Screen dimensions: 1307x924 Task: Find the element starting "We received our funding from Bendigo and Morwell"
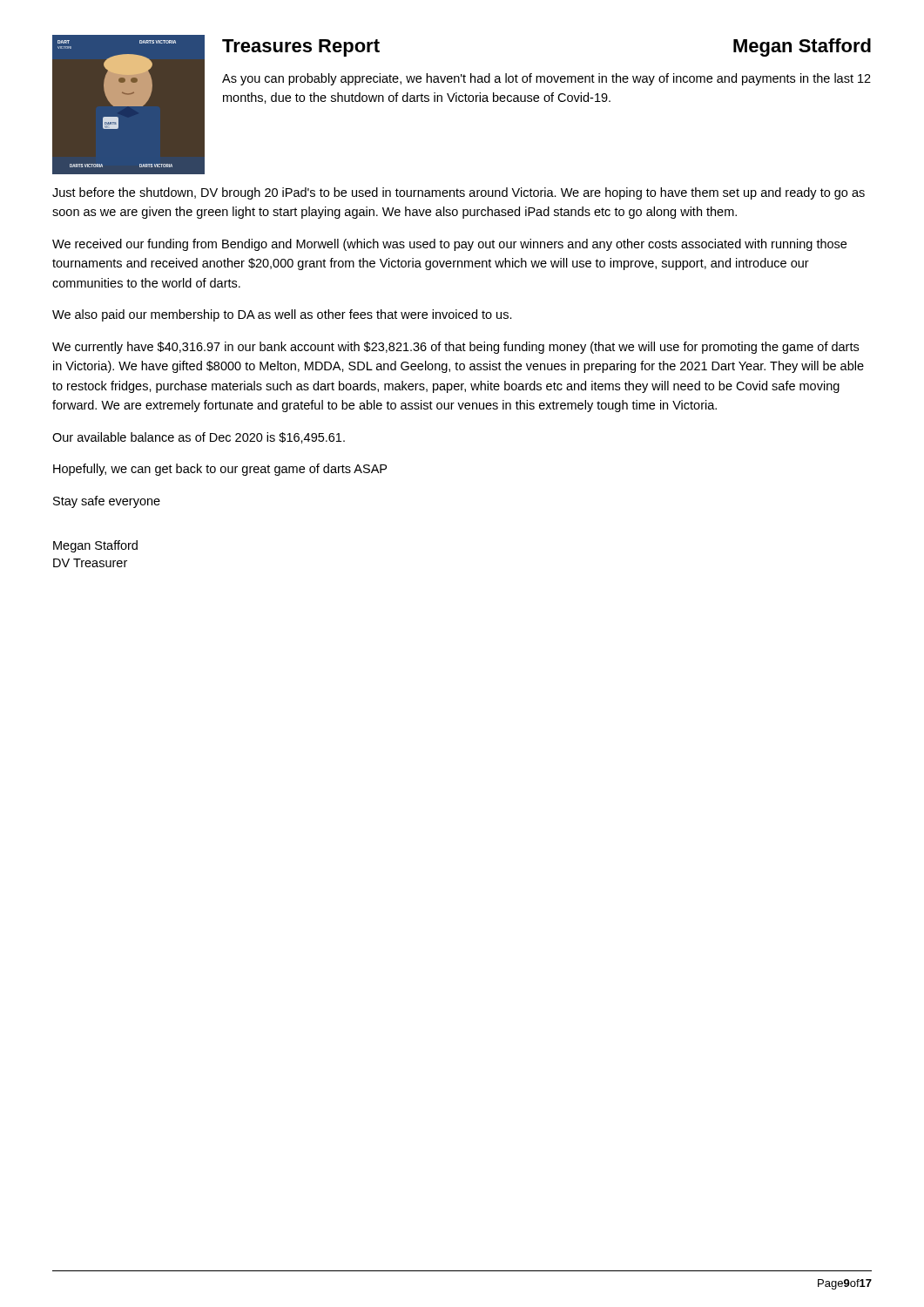tap(450, 263)
